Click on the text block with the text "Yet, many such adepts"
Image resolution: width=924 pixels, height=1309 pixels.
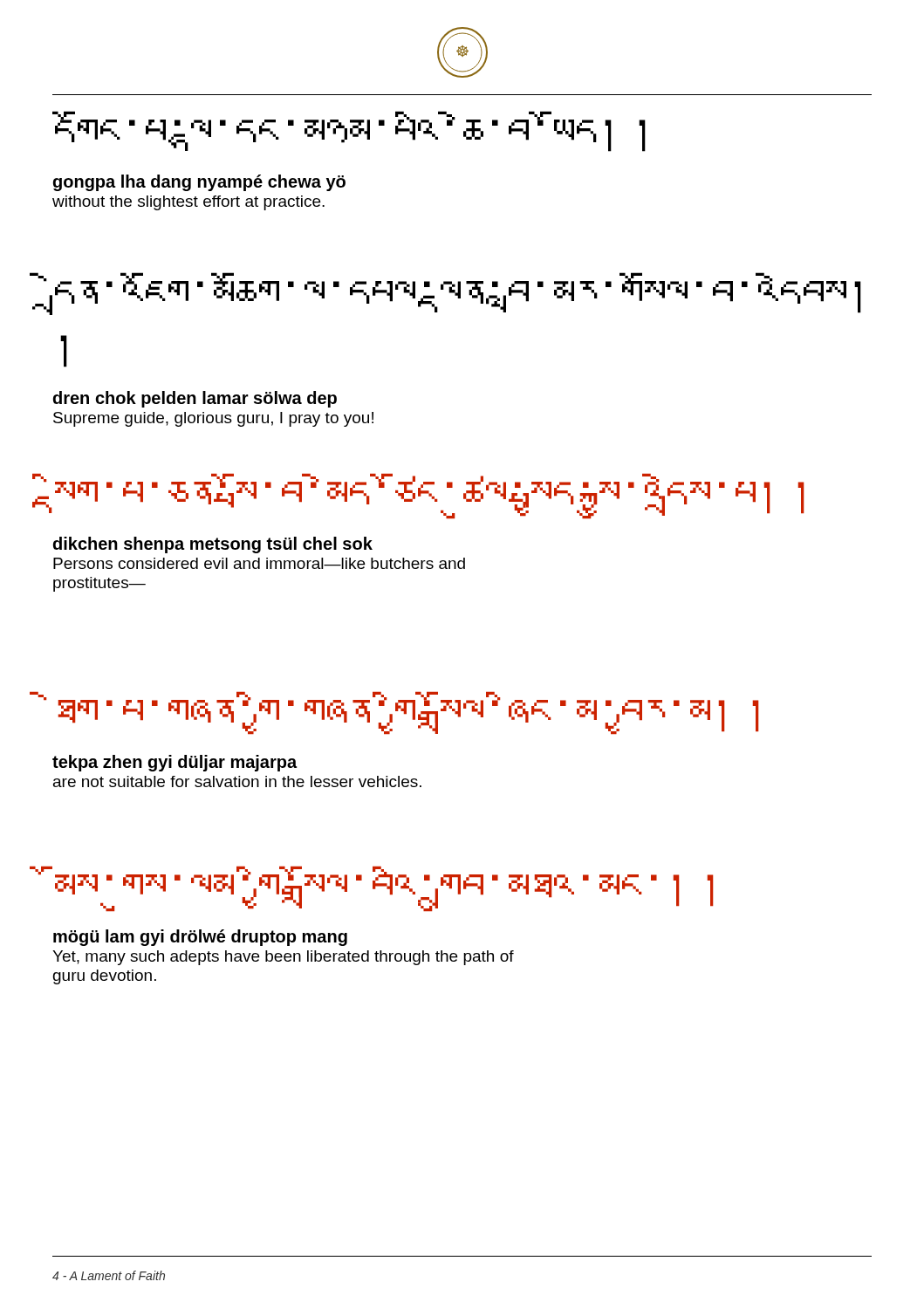point(283,966)
